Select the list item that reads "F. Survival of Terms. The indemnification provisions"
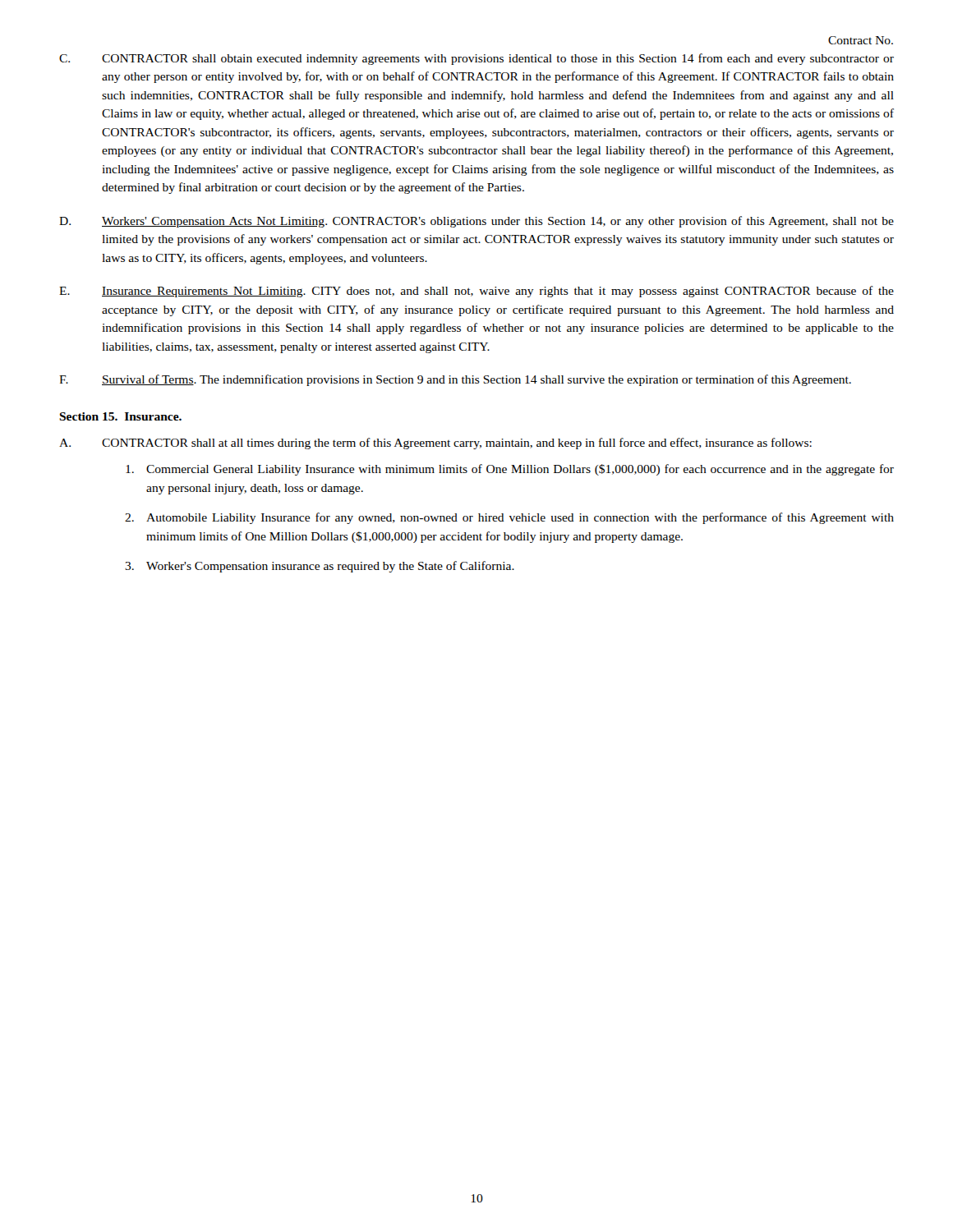This screenshot has width=953, height=1232. [x=476, y=380]
